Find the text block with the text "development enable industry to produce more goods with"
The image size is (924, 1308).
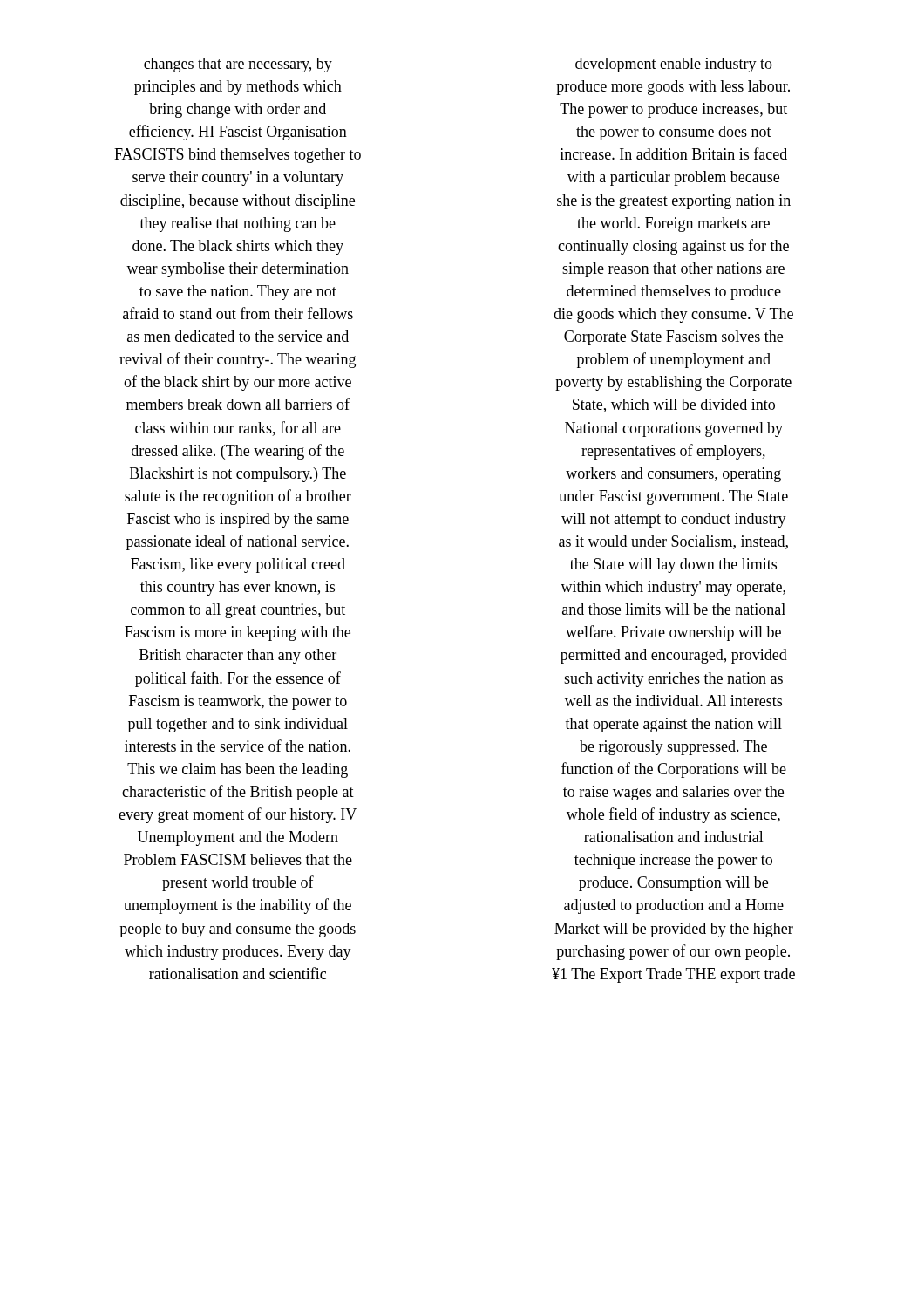[x=674, y=519]
